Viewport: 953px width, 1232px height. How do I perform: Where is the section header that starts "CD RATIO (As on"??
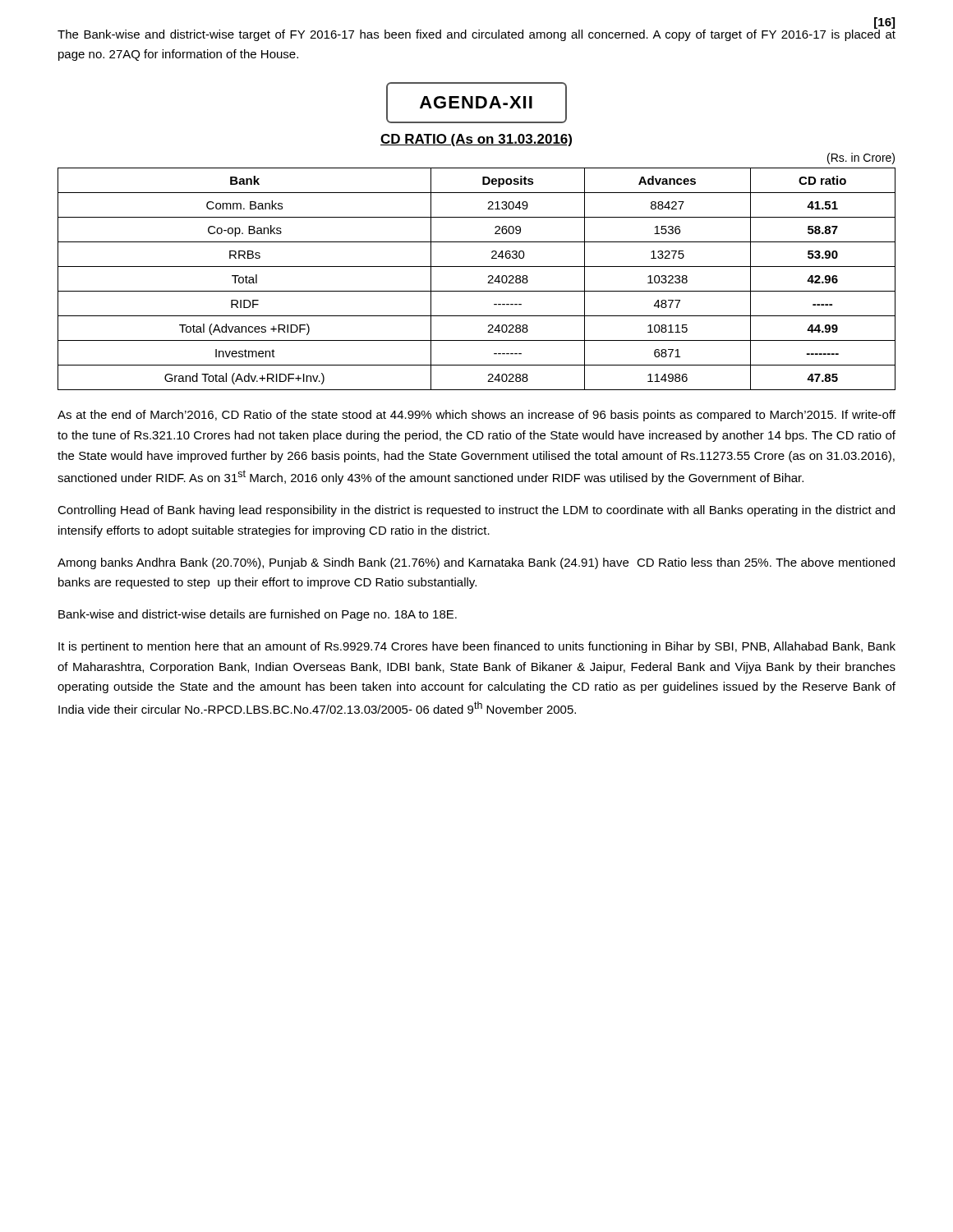(x=476, y=139)
